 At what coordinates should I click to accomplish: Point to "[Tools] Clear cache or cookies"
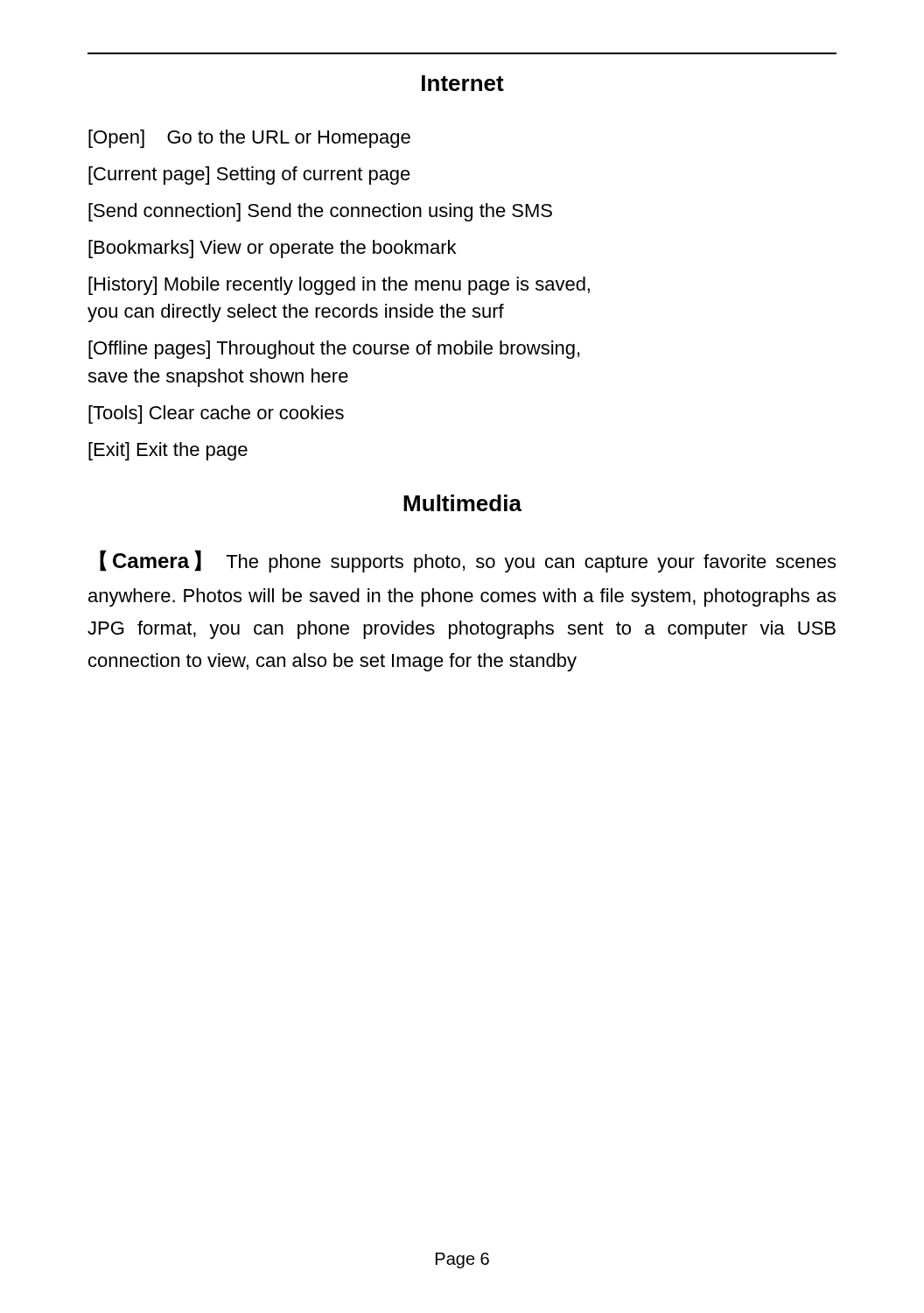[216, 413]
